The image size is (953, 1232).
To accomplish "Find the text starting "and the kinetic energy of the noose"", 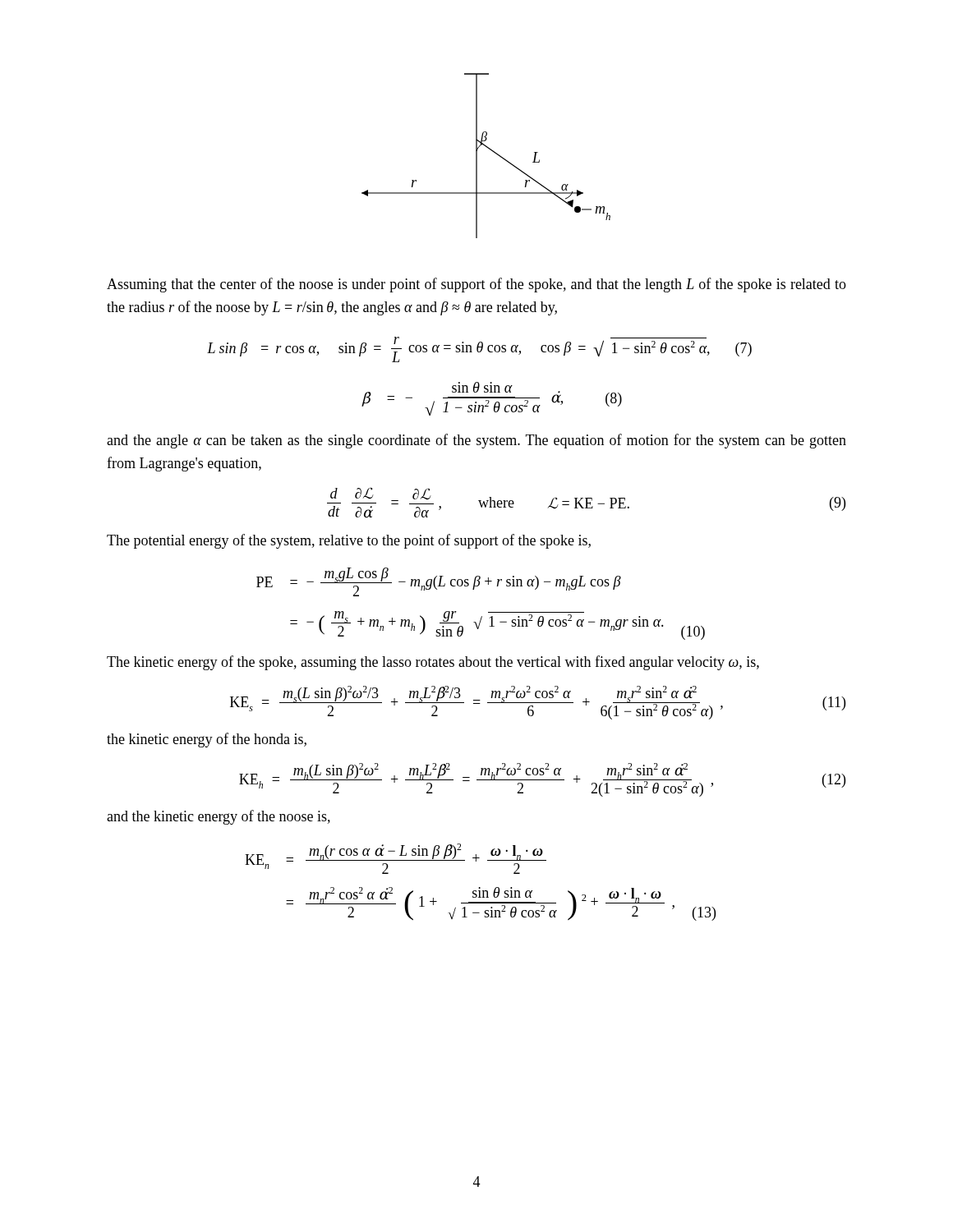I will (x=219, y=817).
